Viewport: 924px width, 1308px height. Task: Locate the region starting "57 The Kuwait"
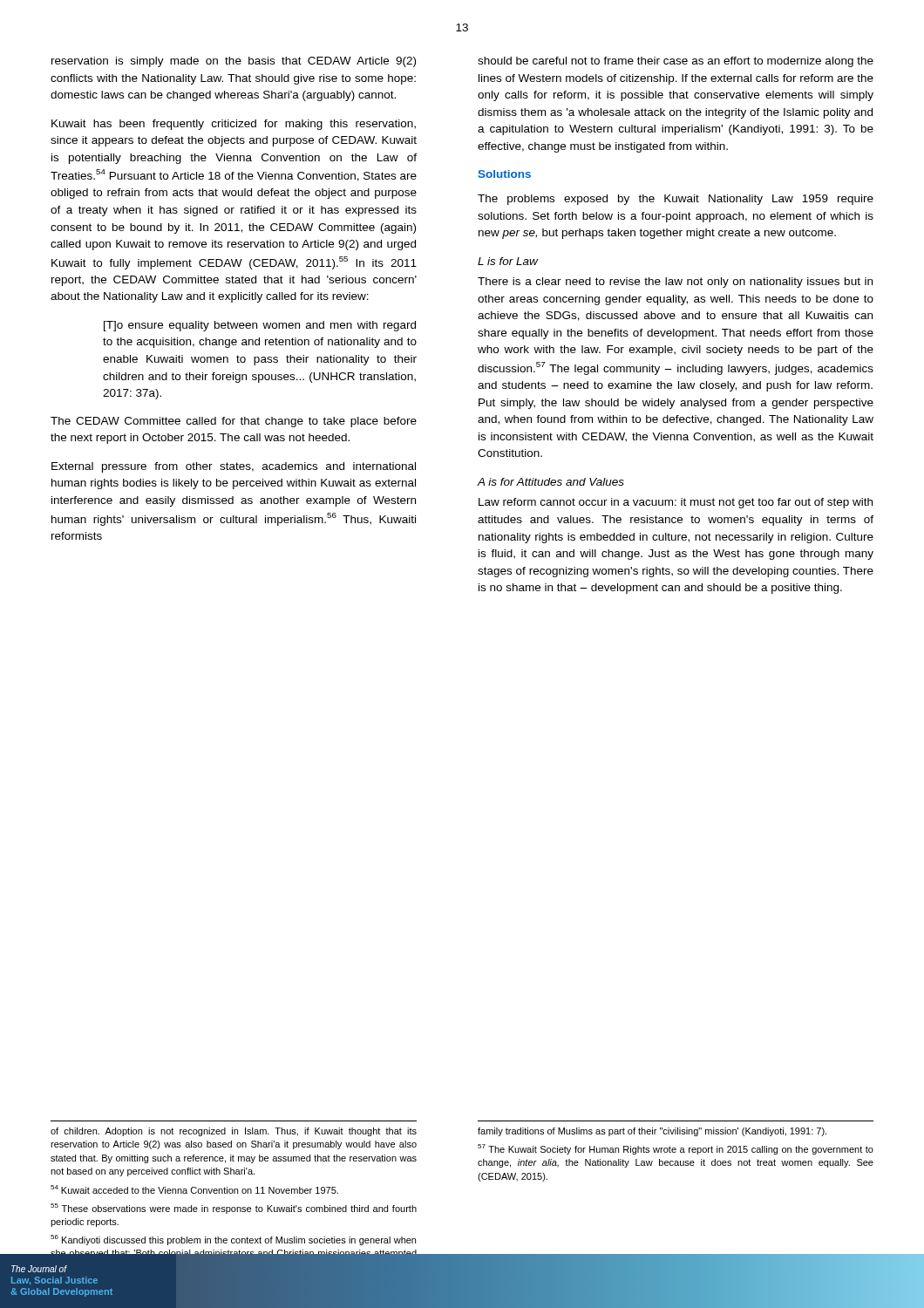tap(676, 1162)
